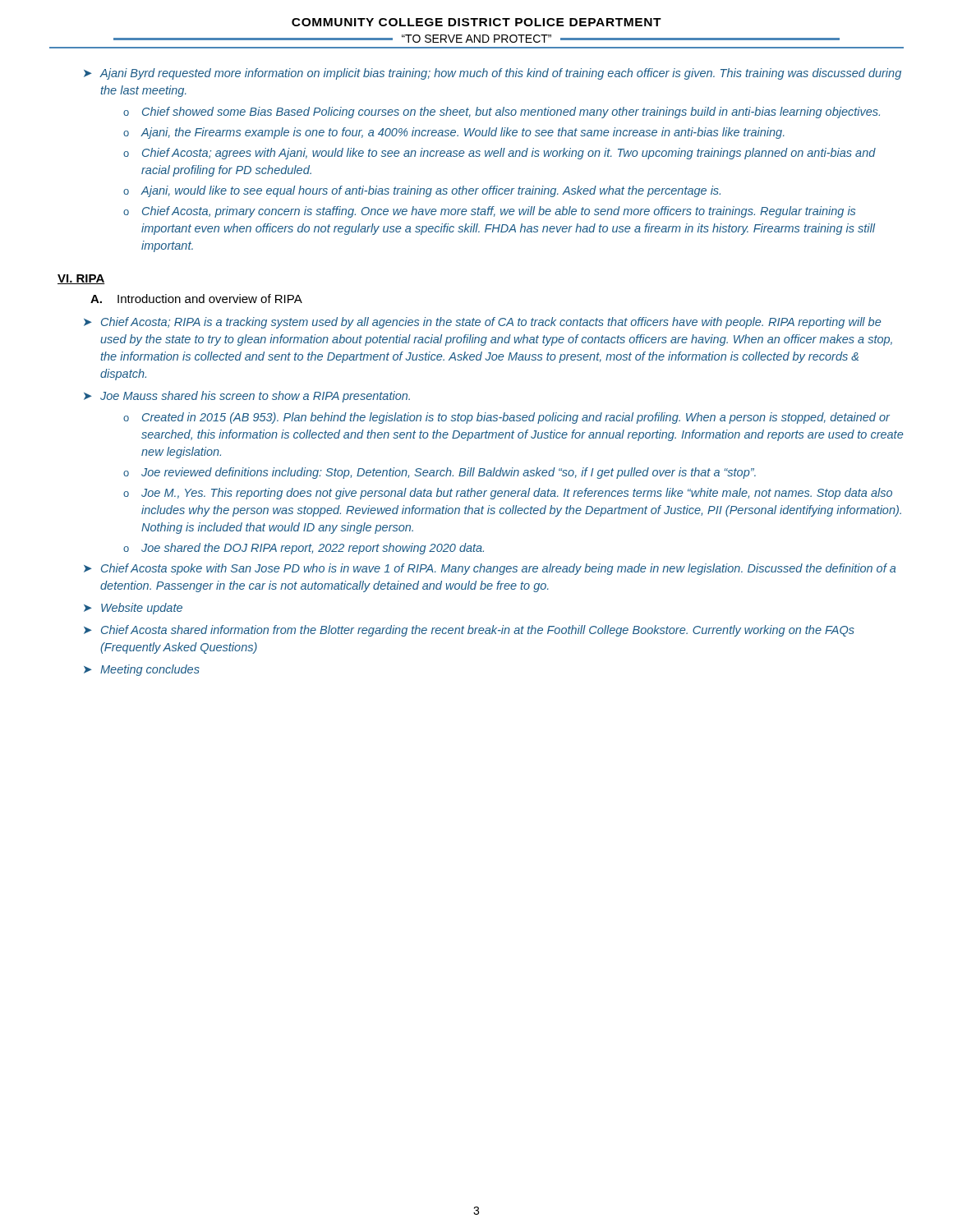Point to the element starting "A. Introduction and overview of RIPA"

coord(196,298)
